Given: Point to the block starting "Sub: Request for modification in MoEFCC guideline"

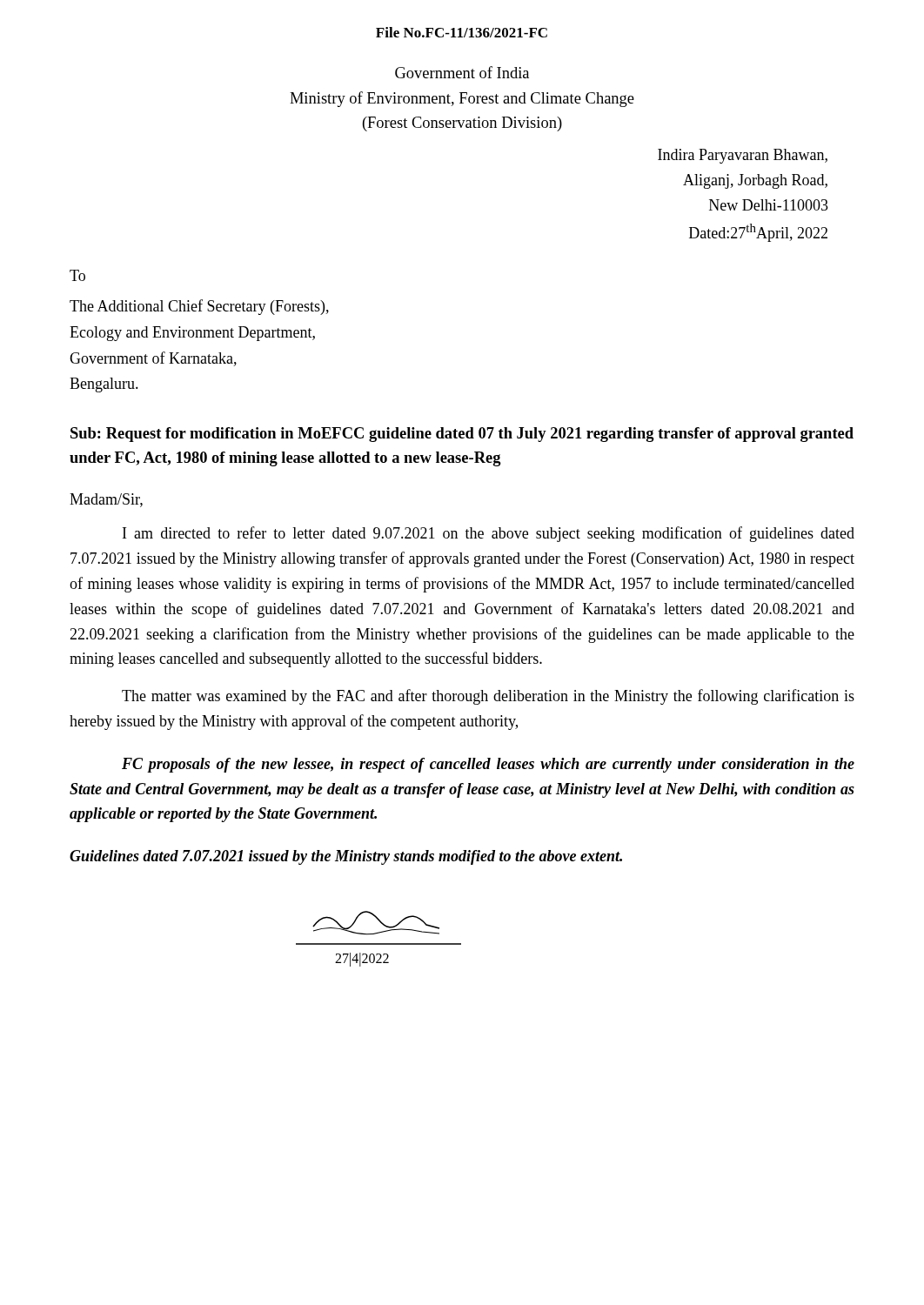Looking at the screenshot, I should pos(462,445).
